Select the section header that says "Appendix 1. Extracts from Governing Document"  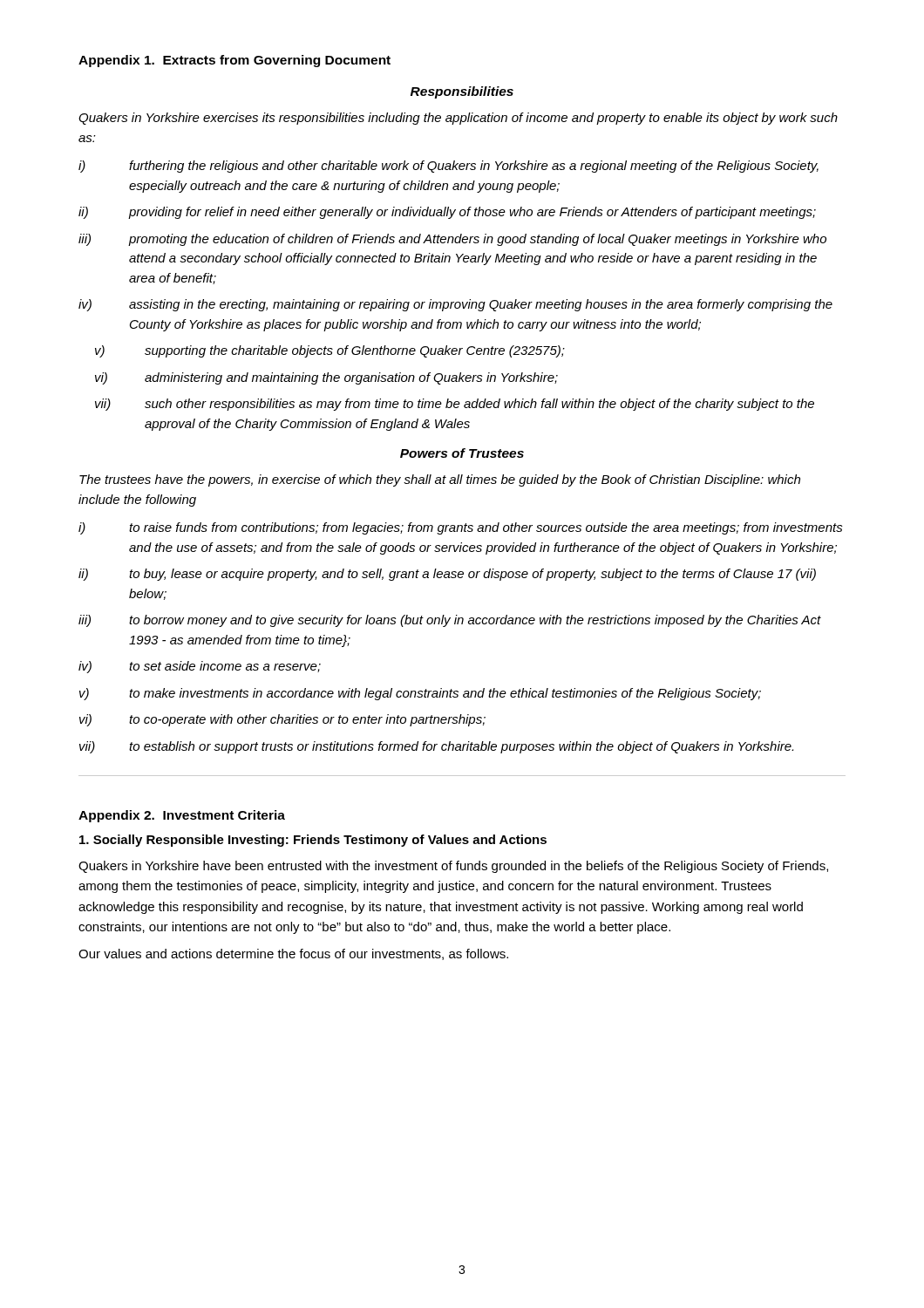pyautogui.click(x=235, y=60)
